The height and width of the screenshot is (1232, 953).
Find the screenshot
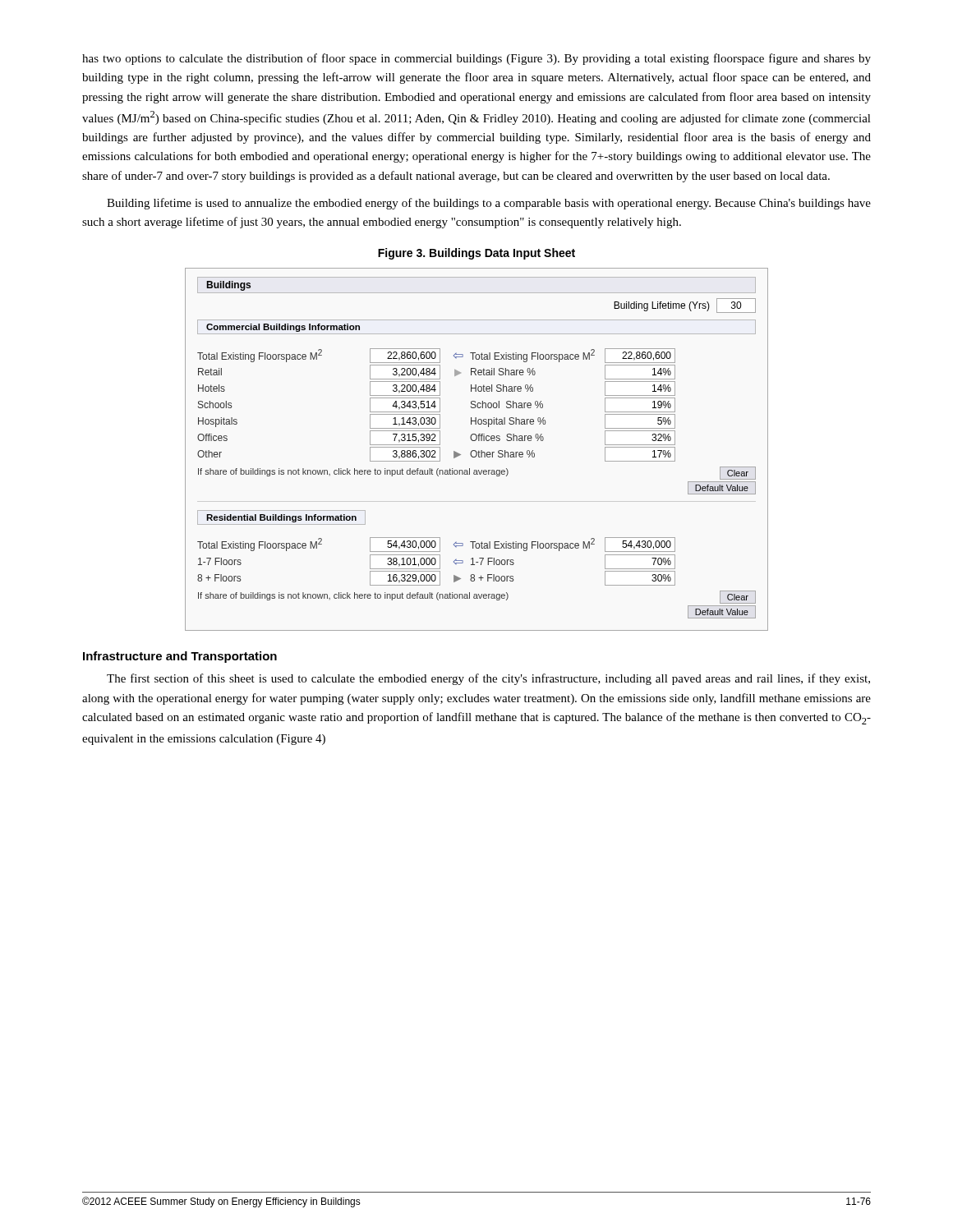click(476, 449)
